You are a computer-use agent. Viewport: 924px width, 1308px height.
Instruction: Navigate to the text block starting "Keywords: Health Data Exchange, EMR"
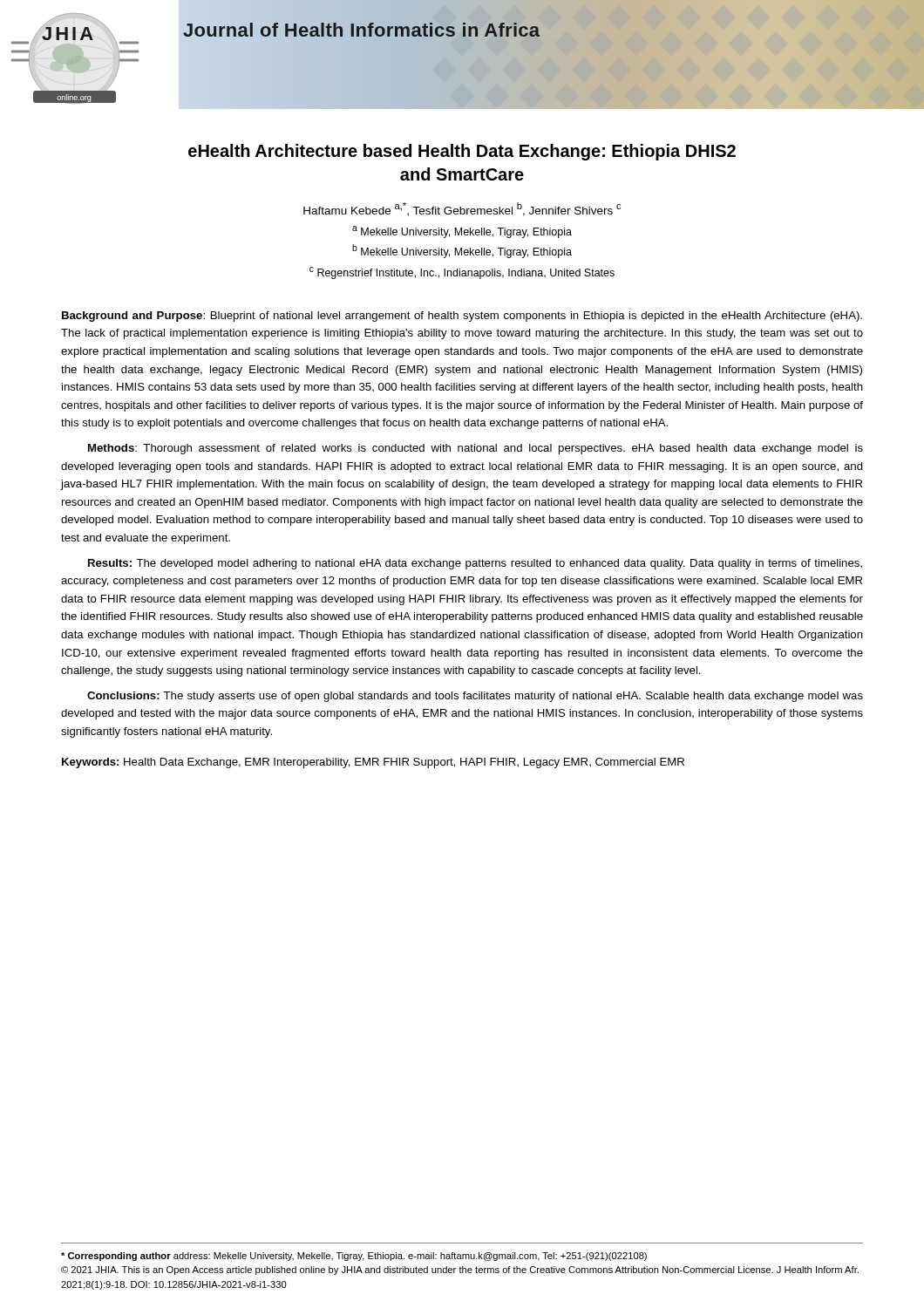[373, 761]
